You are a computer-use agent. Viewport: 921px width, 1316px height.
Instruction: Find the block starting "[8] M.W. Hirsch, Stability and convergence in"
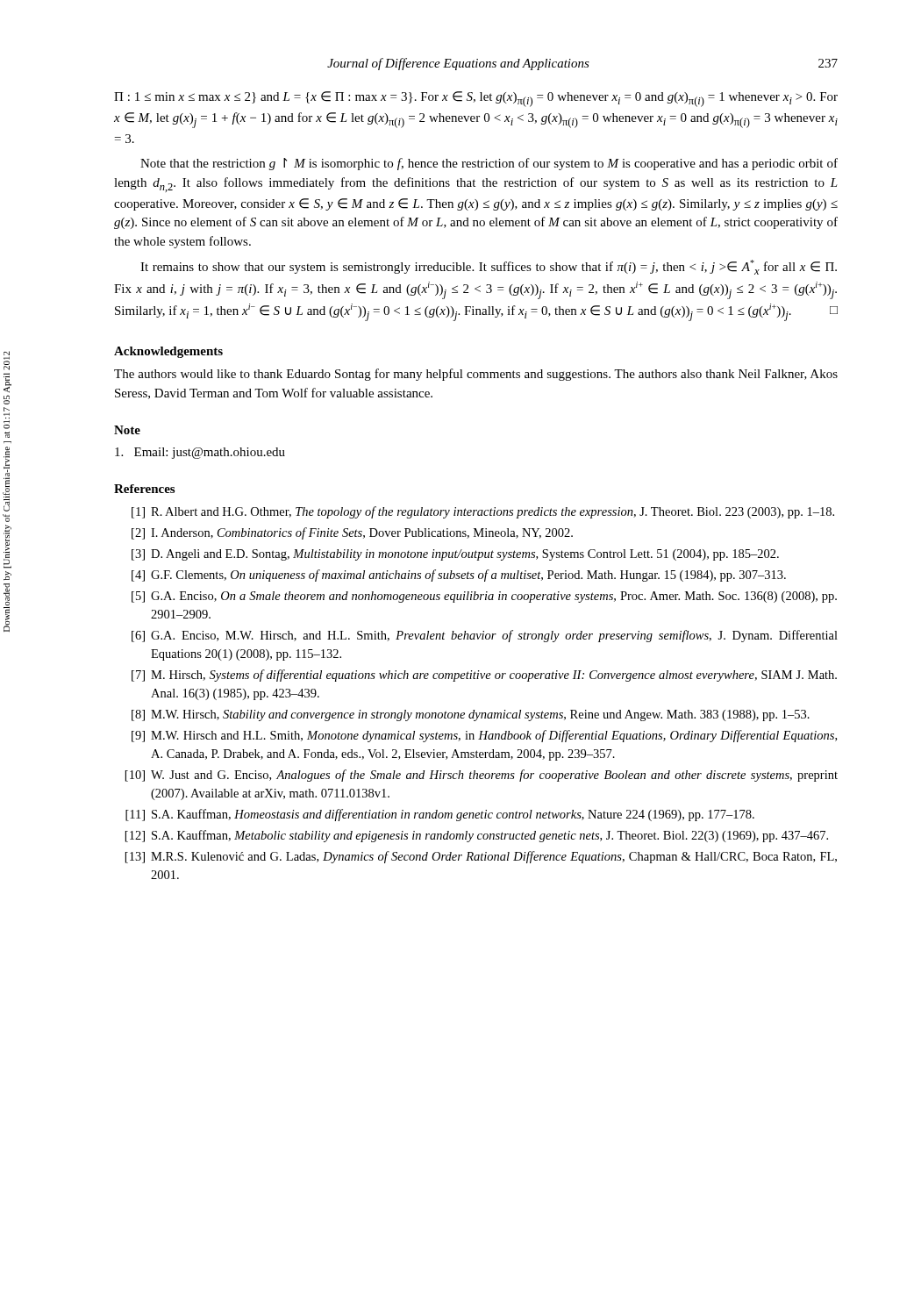coord(476,714)
